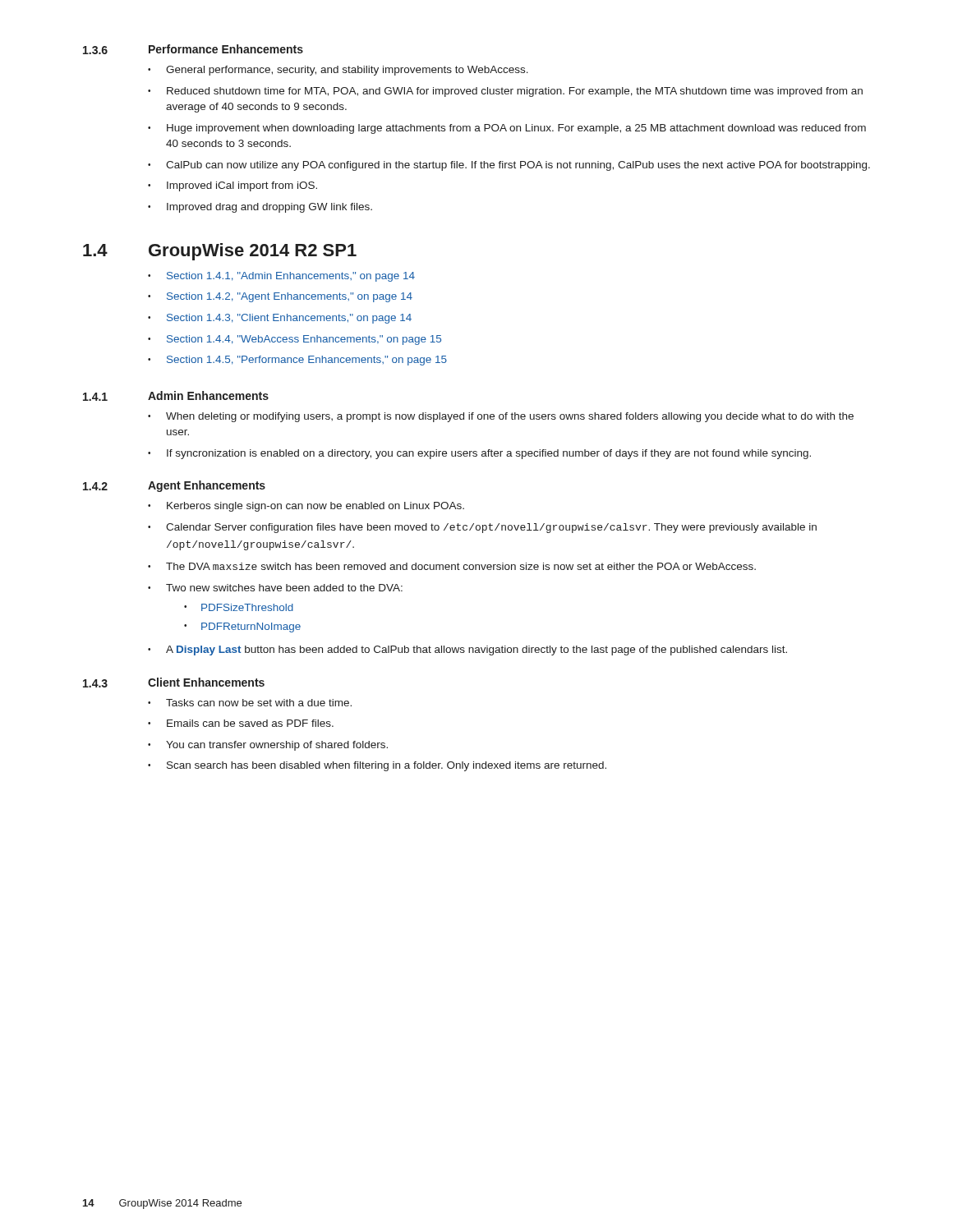953x1232 pixels.
Task: Find the passage starting "• A Display Last button has been"
Action: click(513, 650)
